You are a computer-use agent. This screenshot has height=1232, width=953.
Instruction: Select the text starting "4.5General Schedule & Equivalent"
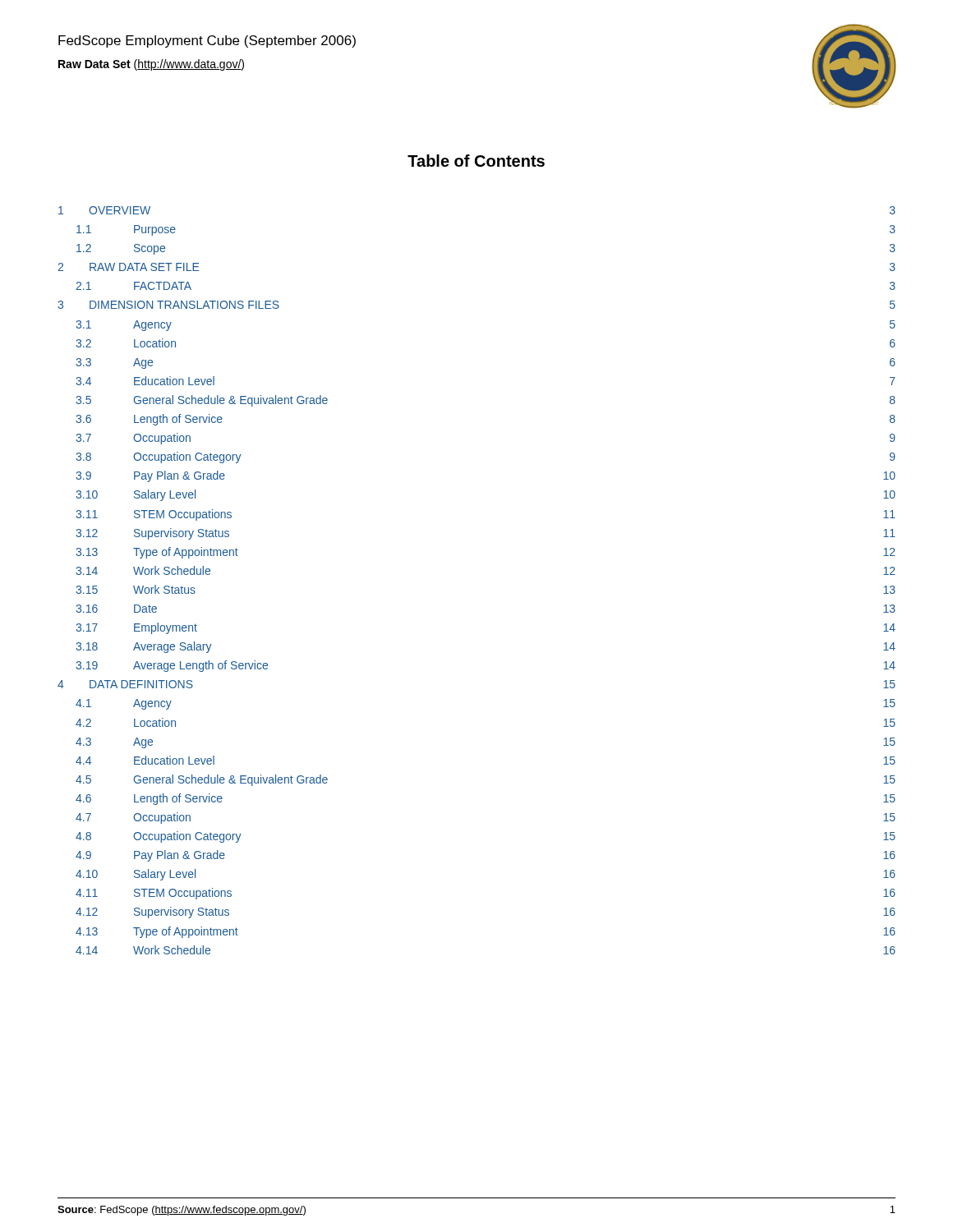(232, 780)
